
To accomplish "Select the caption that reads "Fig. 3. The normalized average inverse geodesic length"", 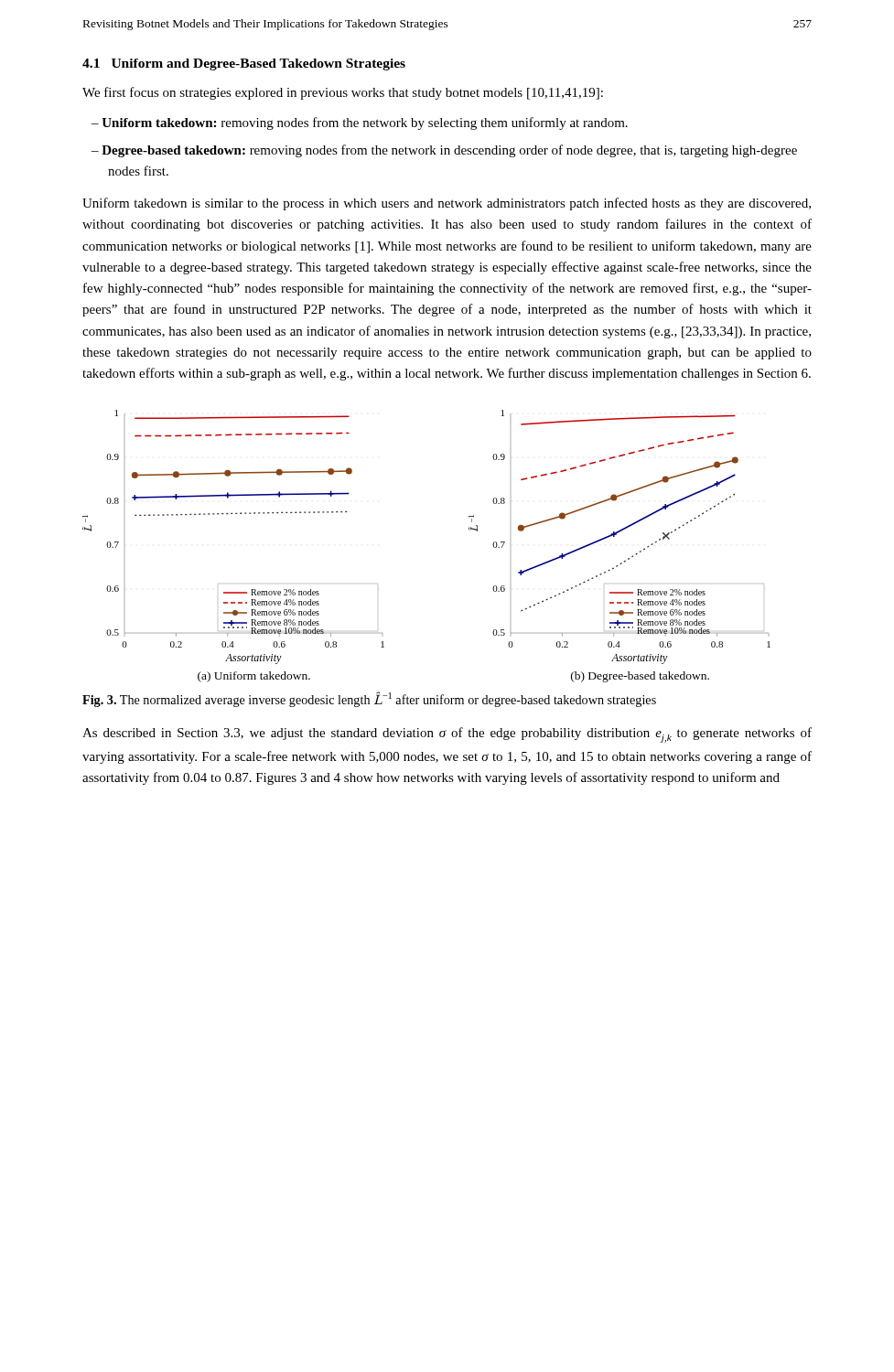I will point(369,699).
